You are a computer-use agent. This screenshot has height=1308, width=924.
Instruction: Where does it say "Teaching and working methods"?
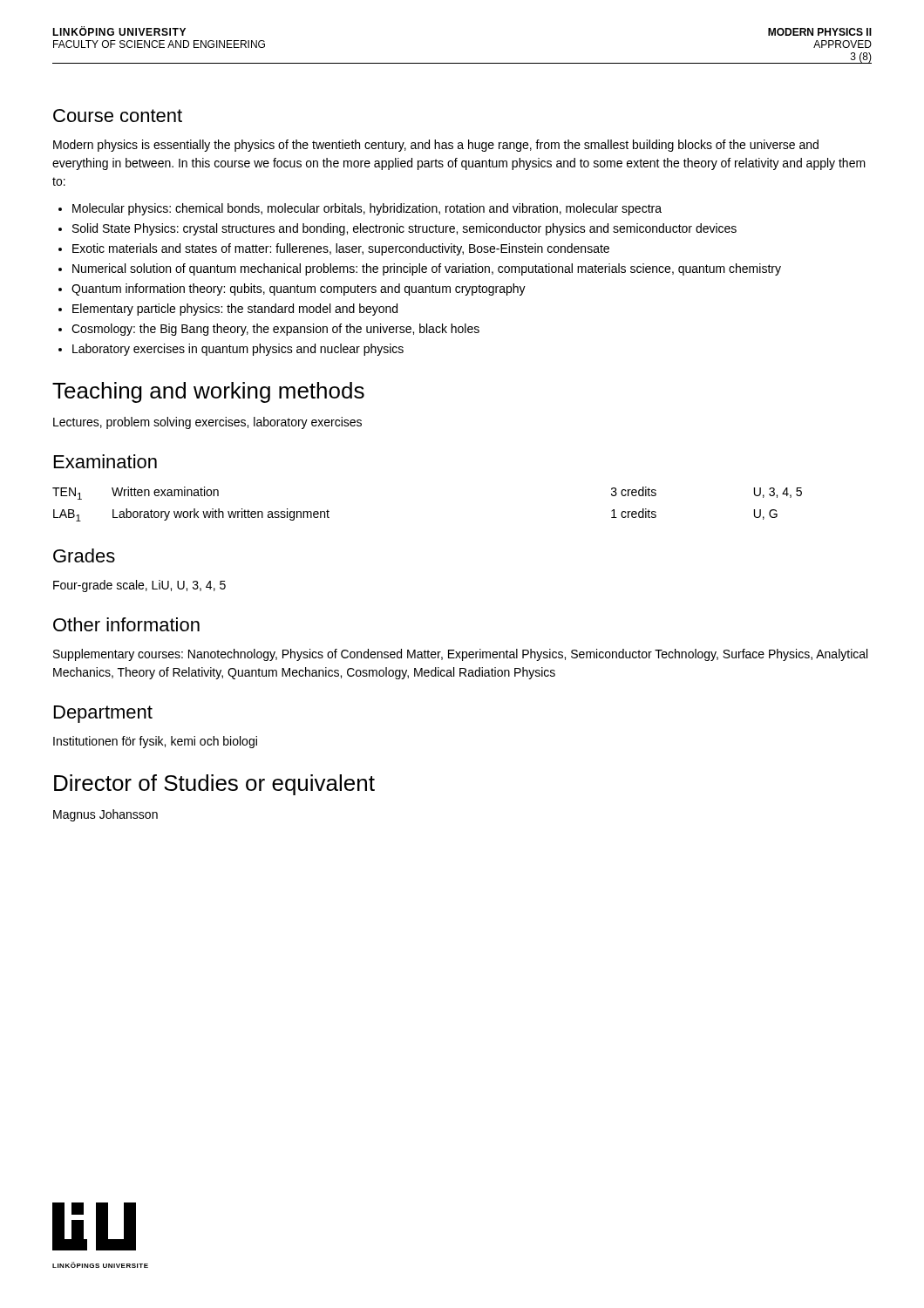(208, 392)
